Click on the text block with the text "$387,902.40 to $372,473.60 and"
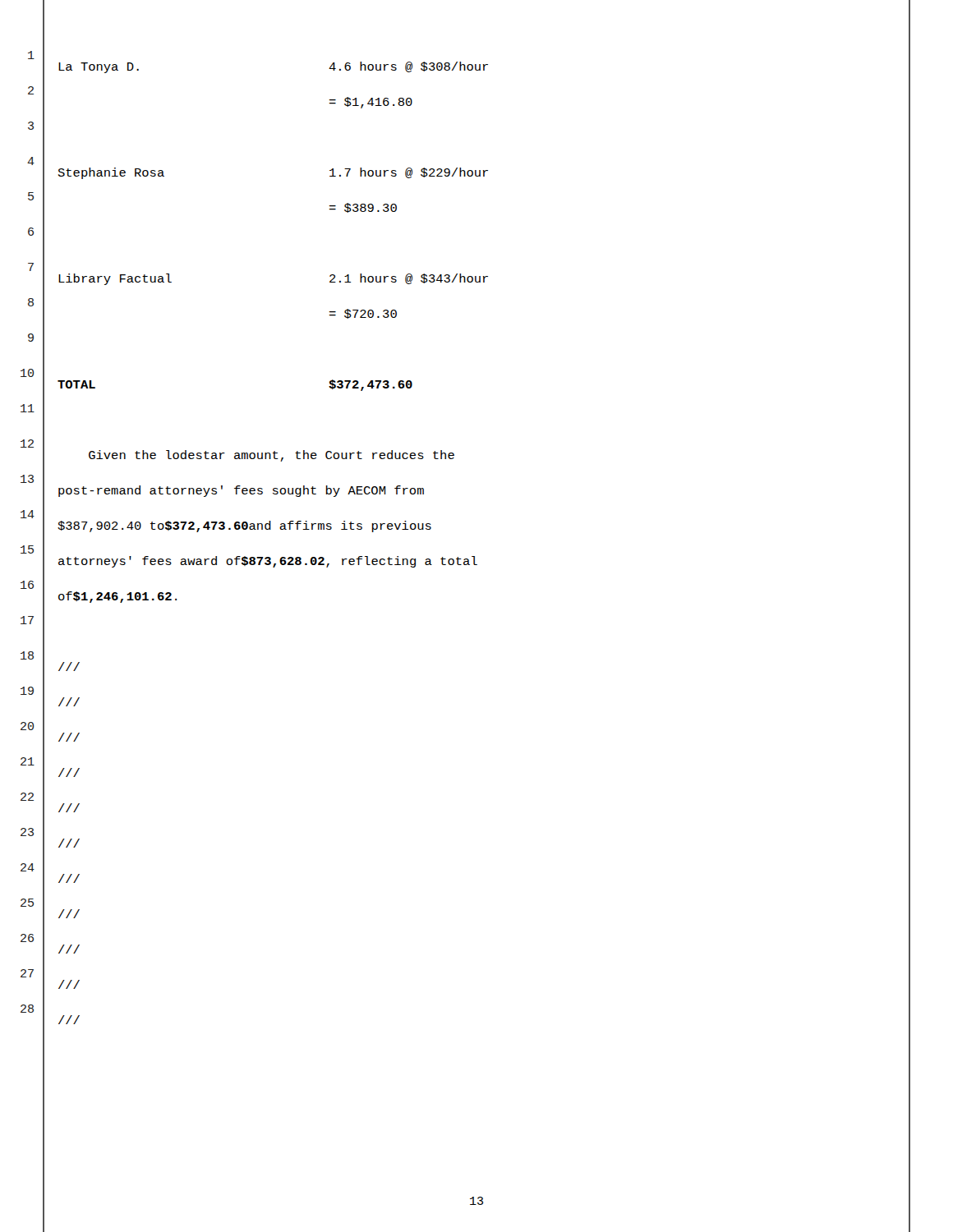Image resolution: width=953 pixels, height=1232 pixels. coord(245,526)
